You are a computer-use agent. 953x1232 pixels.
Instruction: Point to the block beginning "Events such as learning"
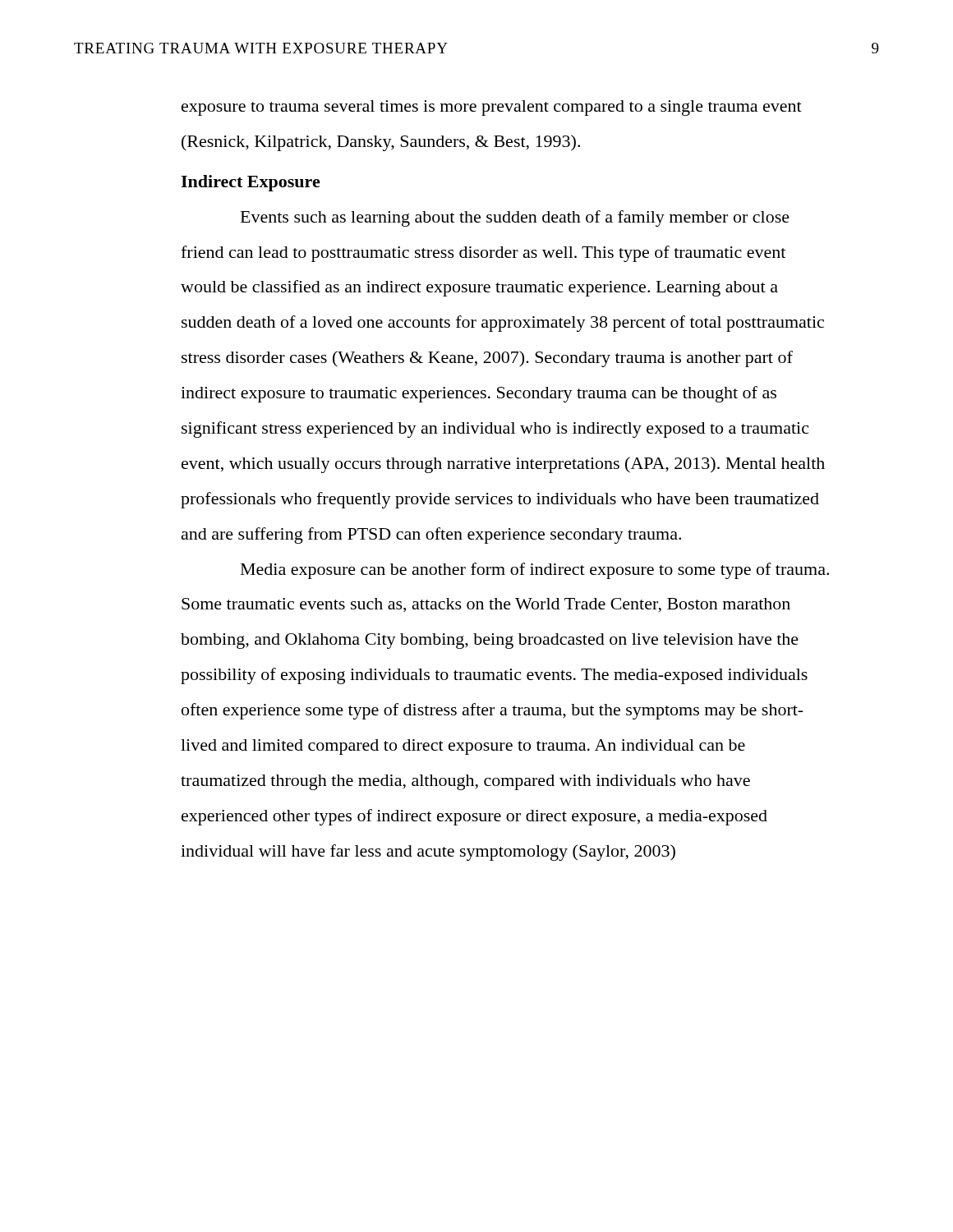click(x=513, y=375)
